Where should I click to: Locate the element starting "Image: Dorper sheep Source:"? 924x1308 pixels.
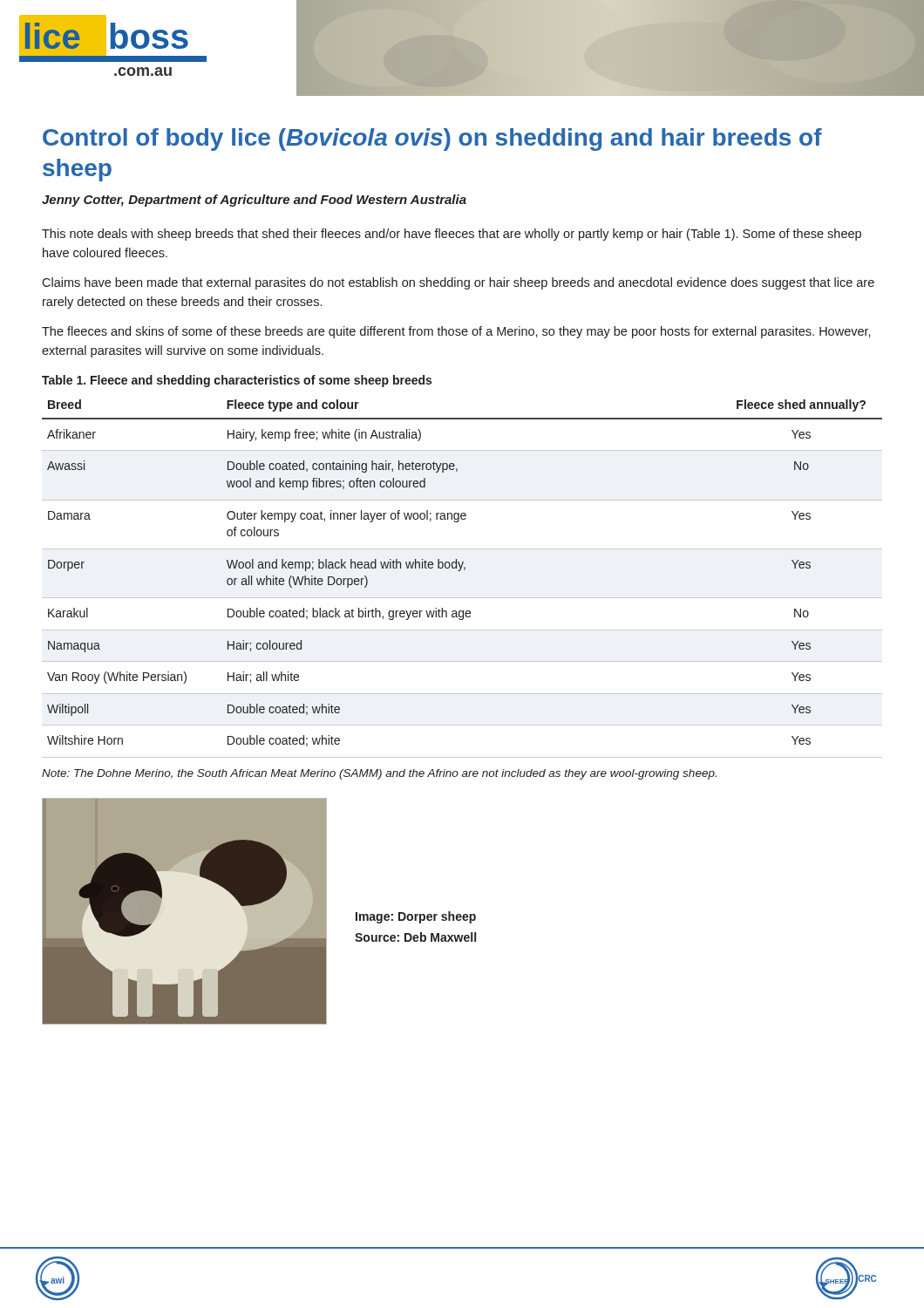[416, 927]
